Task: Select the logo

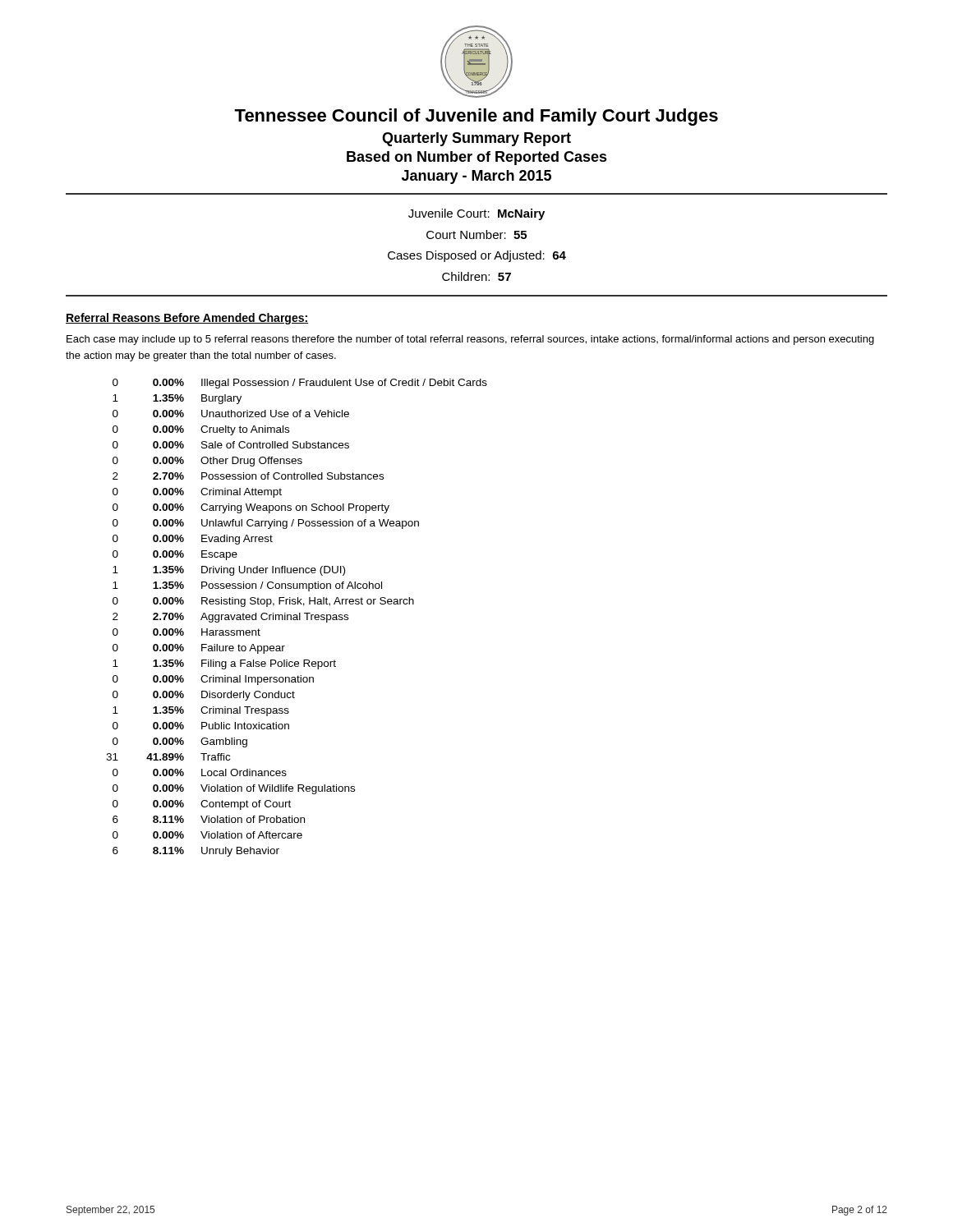Action: [x=476, y=55]
